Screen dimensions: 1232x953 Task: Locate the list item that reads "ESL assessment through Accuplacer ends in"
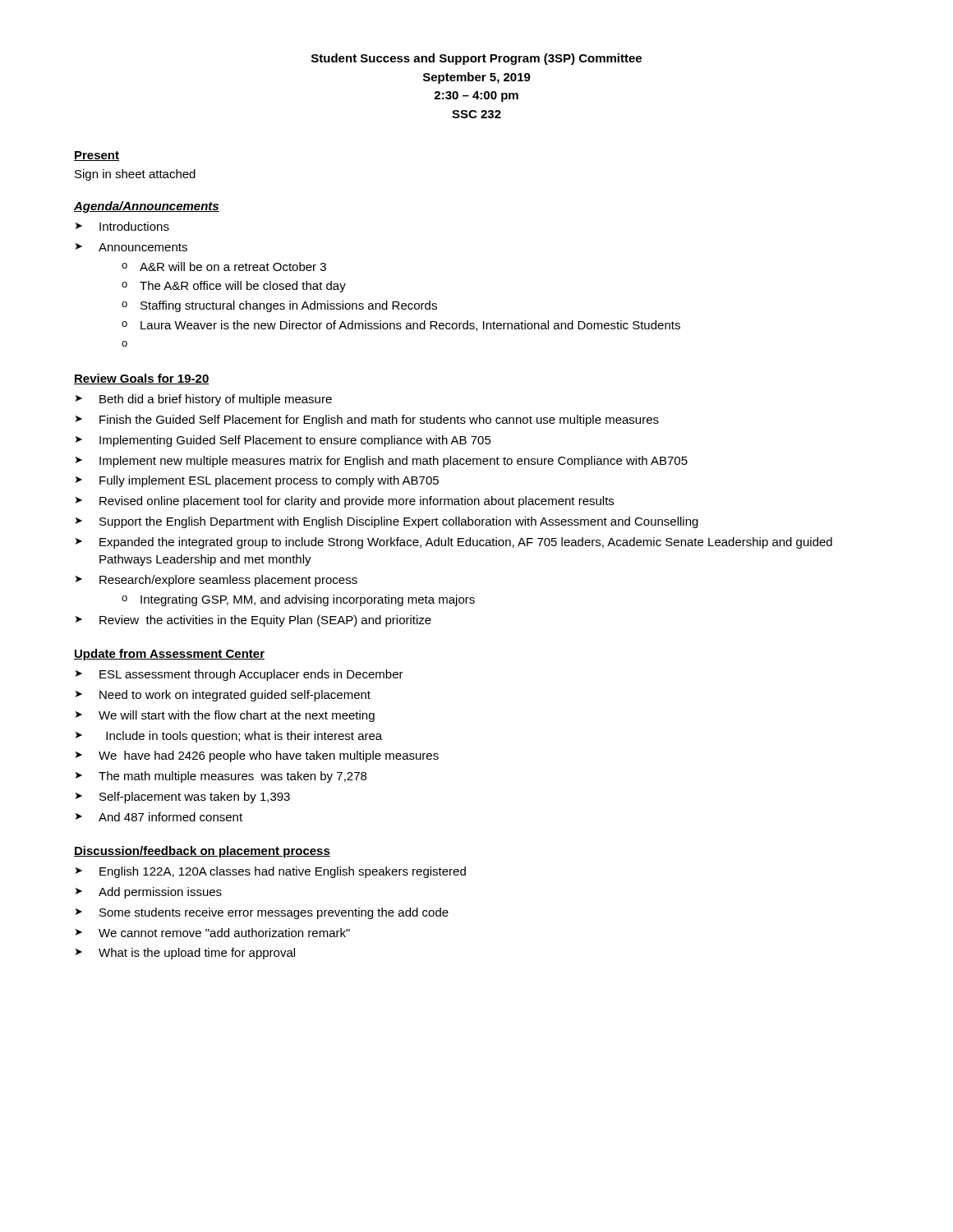pyautogui.click(x=251, y=674)
